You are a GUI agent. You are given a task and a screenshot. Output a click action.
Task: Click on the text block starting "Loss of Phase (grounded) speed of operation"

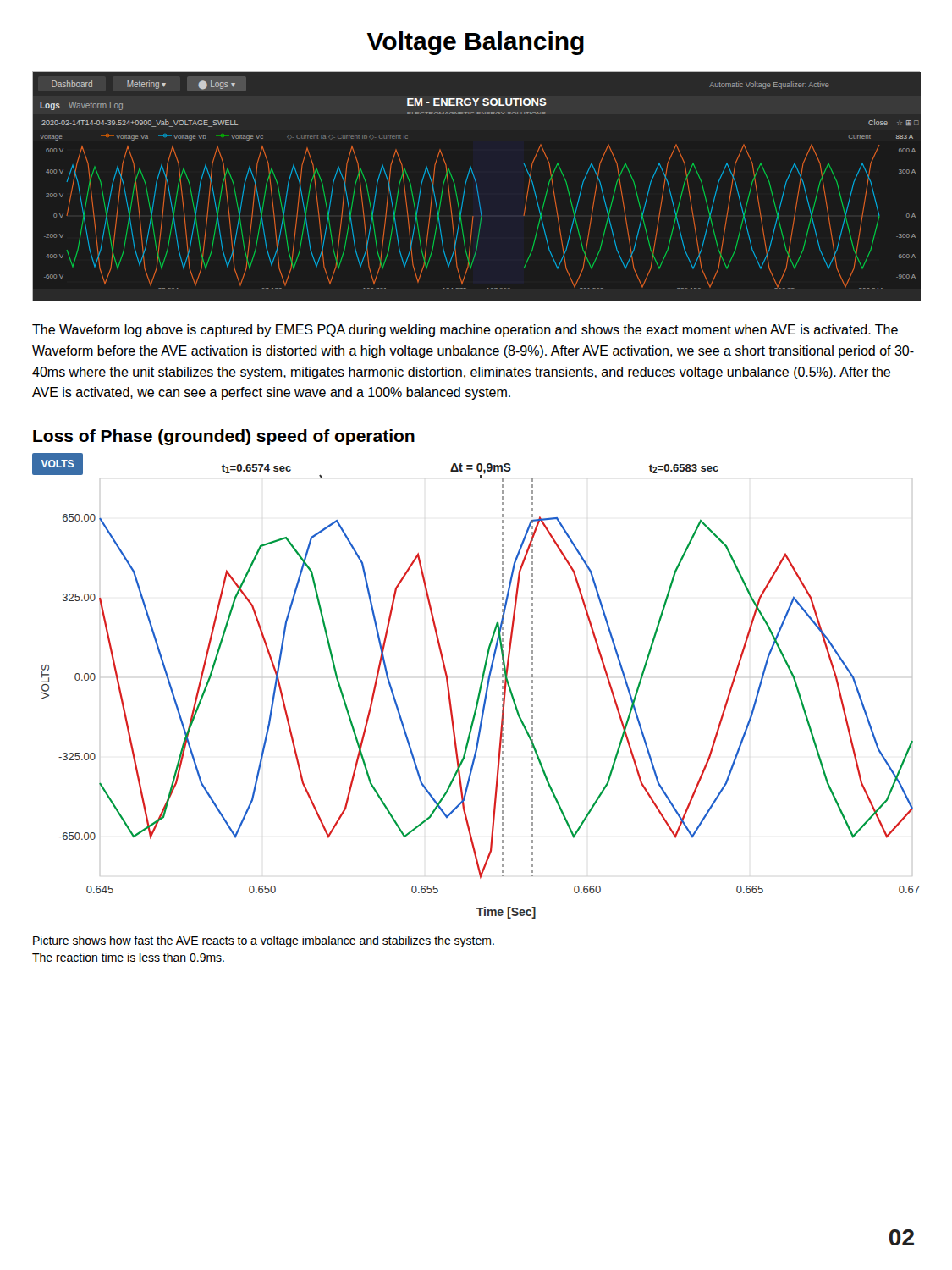(224, 436)
